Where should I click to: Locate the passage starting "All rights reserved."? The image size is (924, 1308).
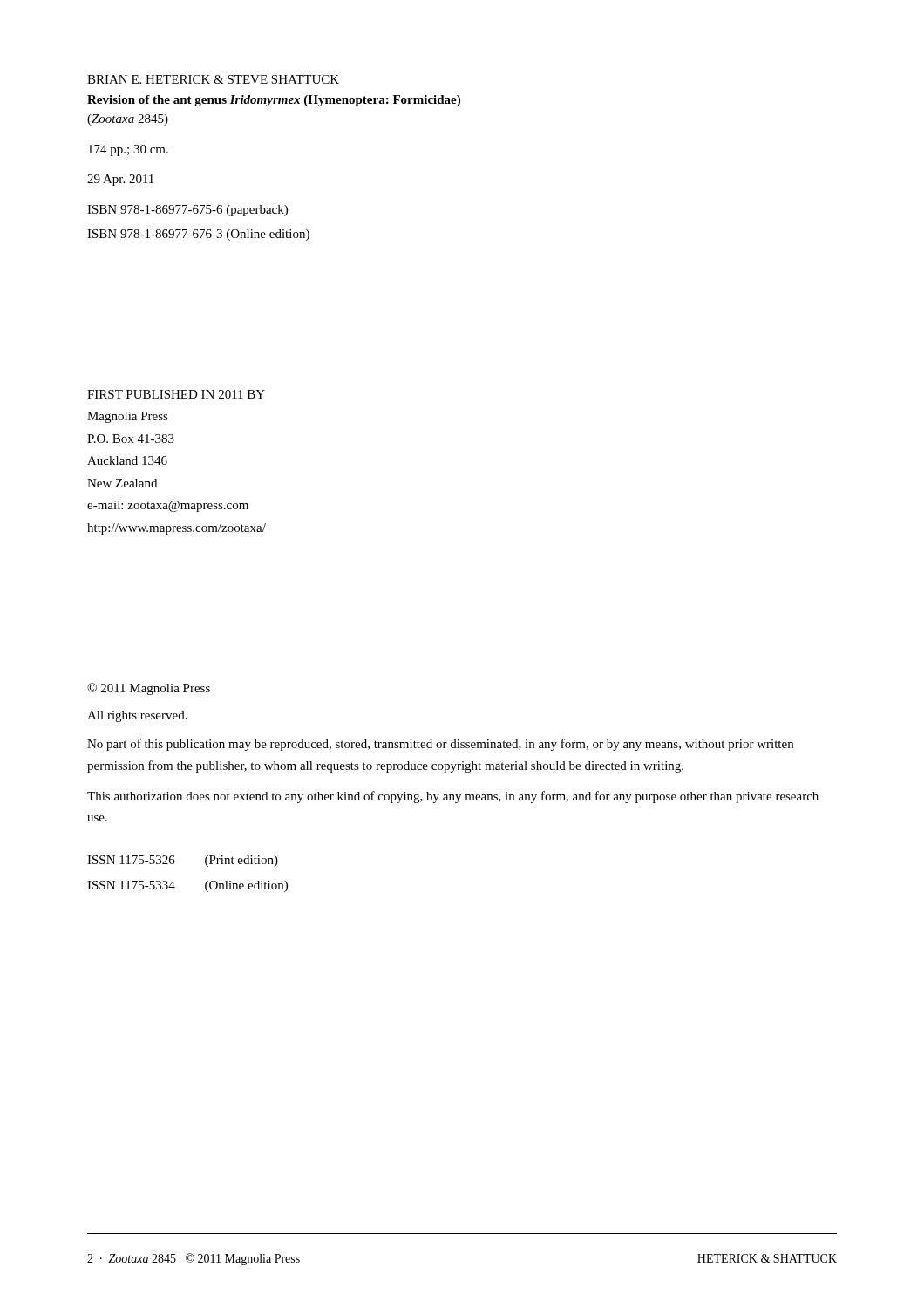click(137, 715)
